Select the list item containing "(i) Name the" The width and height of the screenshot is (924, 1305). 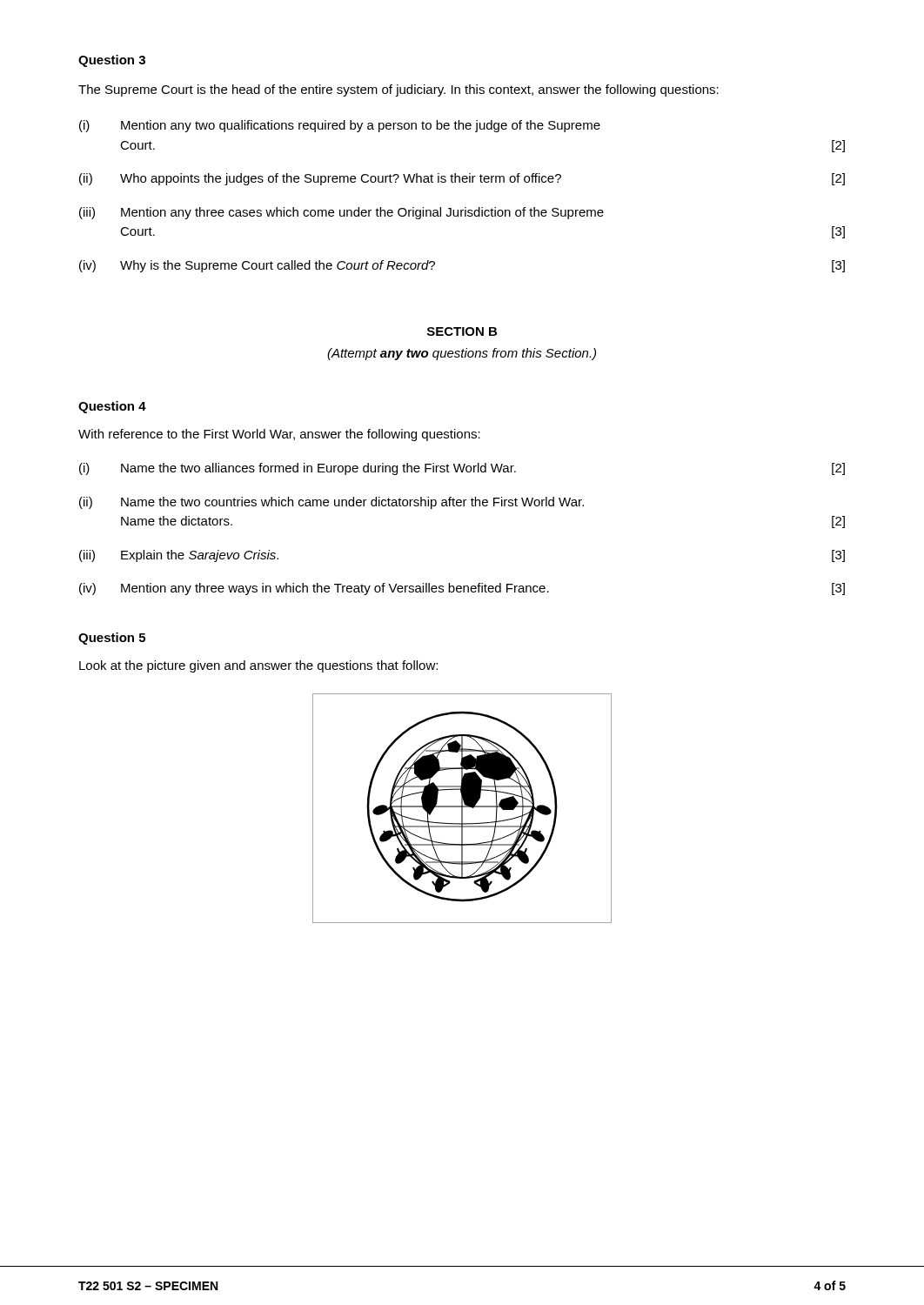(462, 468)
